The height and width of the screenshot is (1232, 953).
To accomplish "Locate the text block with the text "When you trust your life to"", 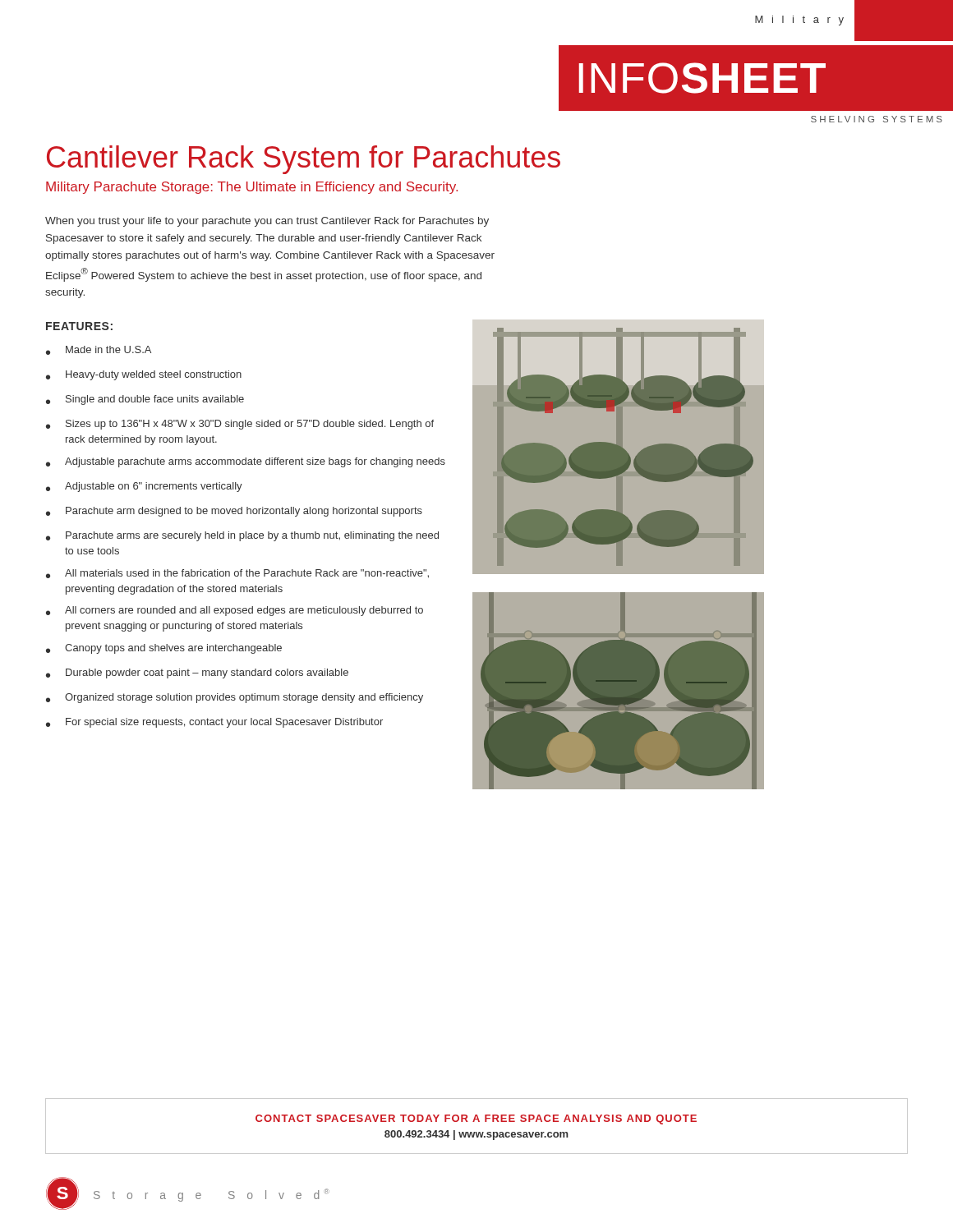I will pos(270,257).
